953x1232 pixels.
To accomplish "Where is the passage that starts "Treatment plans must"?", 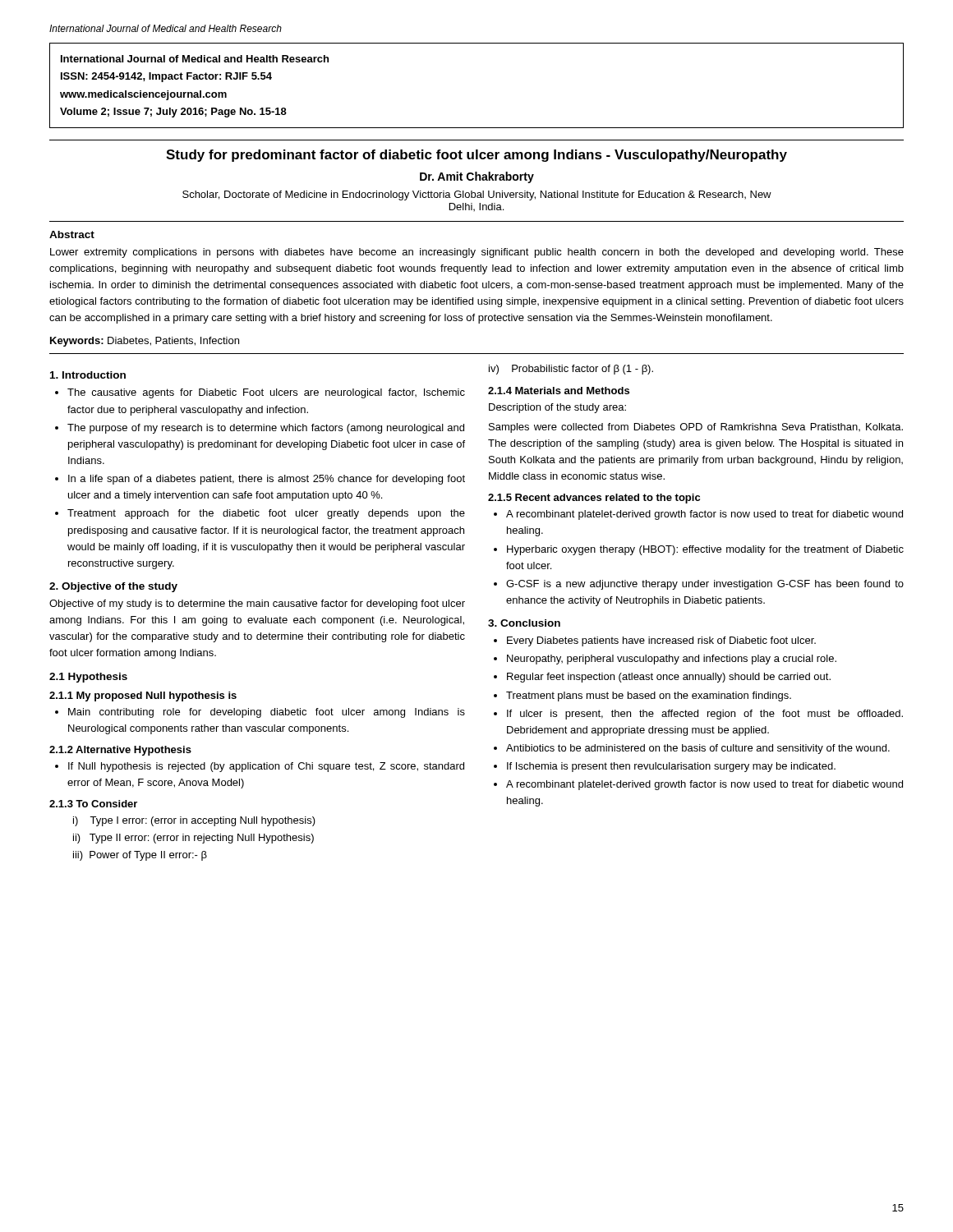I will point(649,695).
